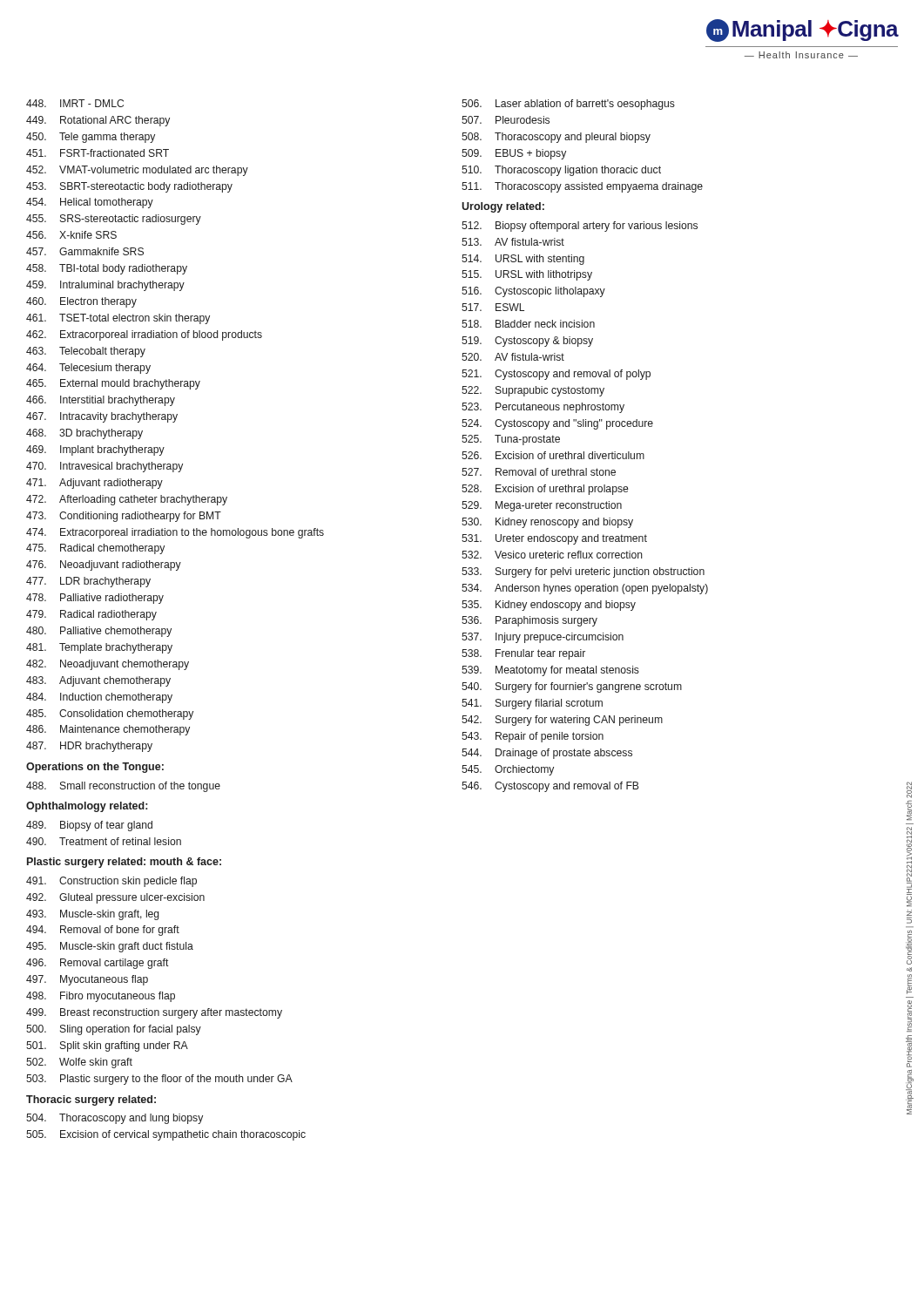Locate the text "499.Breast reconstruction surgery after mastectomy"
Image resolution: width=924 pixels, height=1307 pixels.
(235, 1013)
